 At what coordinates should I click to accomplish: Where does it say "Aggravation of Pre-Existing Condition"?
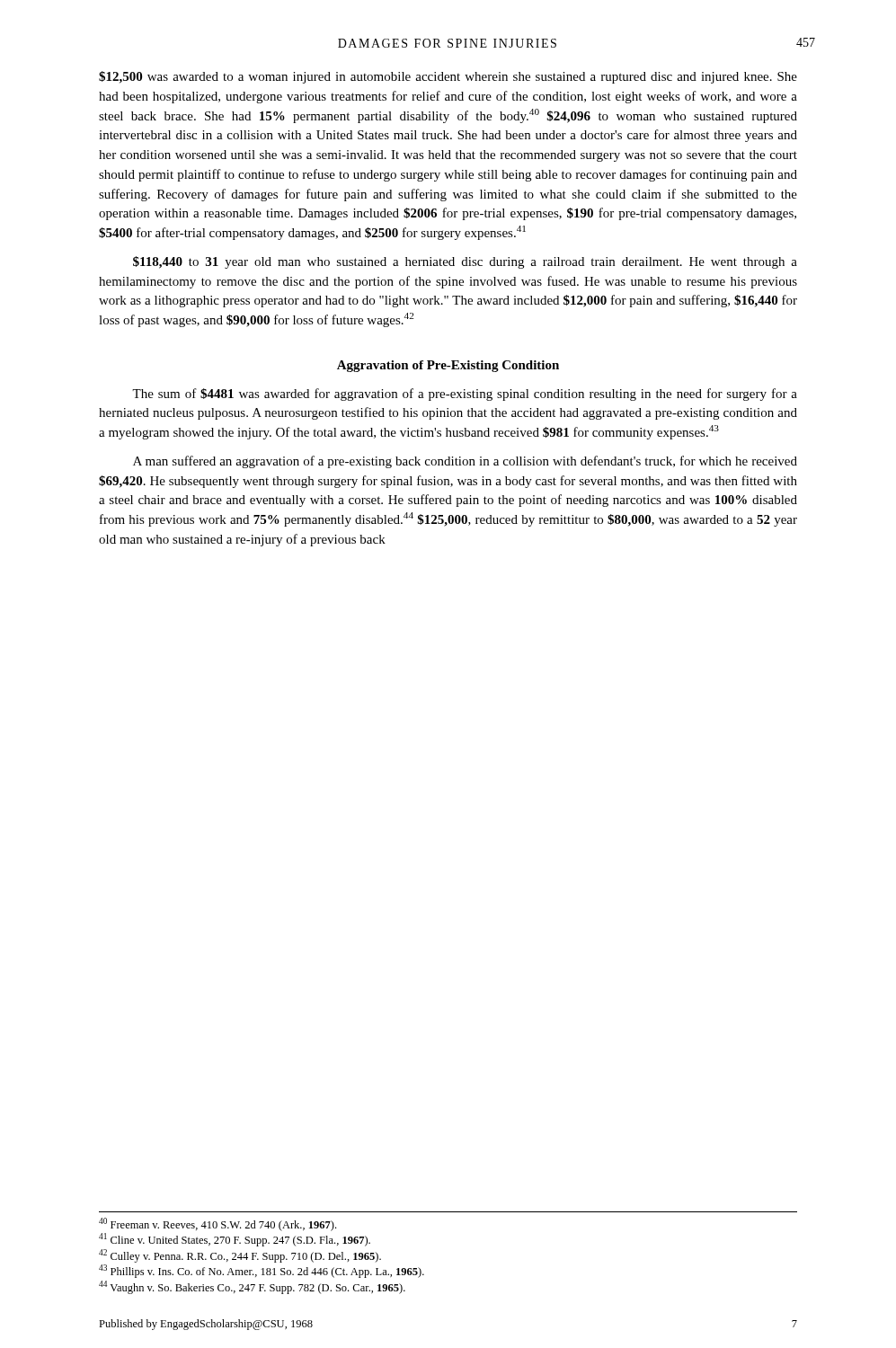tap(448, 365)
